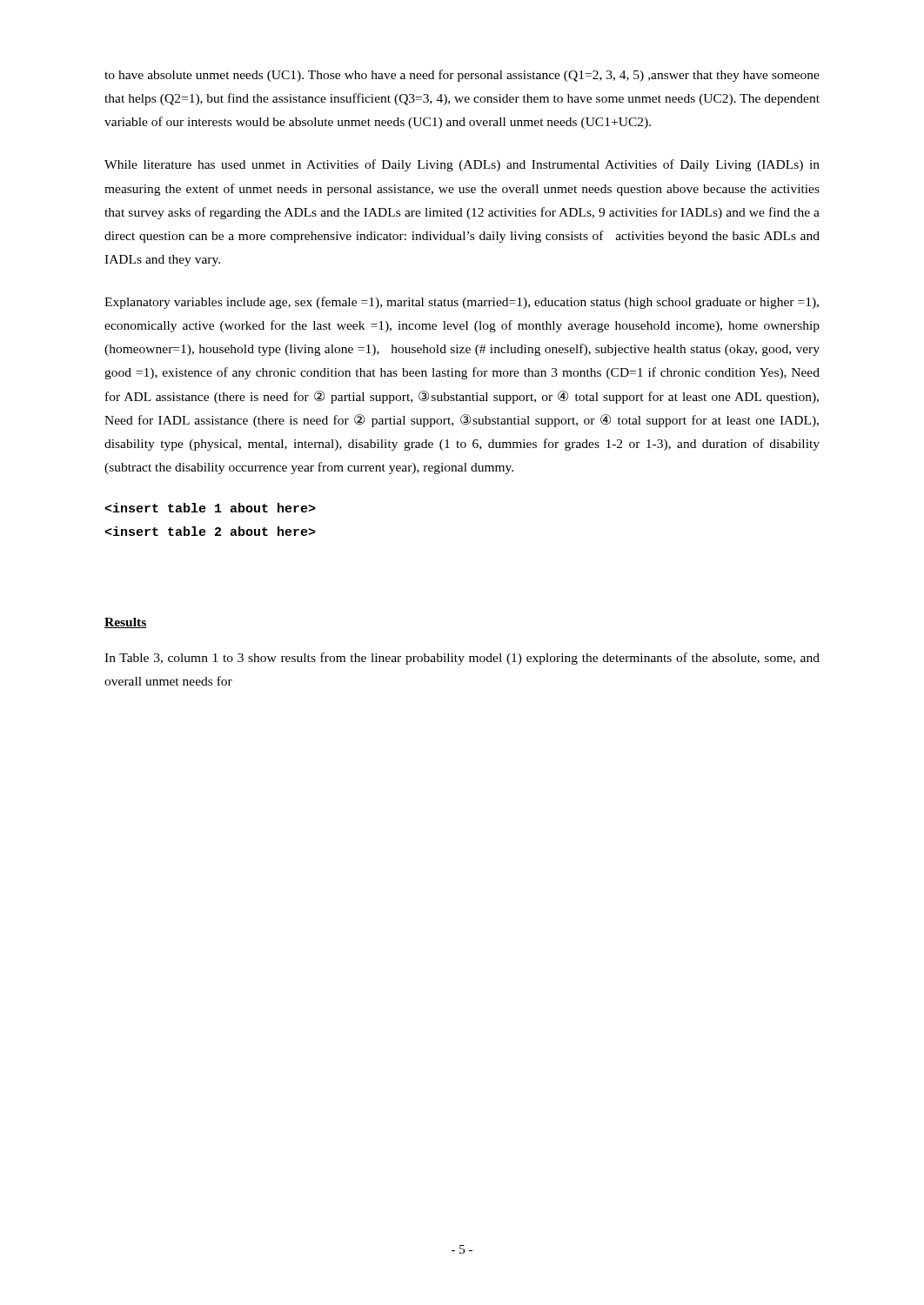Locate a section header
Screen dimensions: 1305x924
[125, 622]
